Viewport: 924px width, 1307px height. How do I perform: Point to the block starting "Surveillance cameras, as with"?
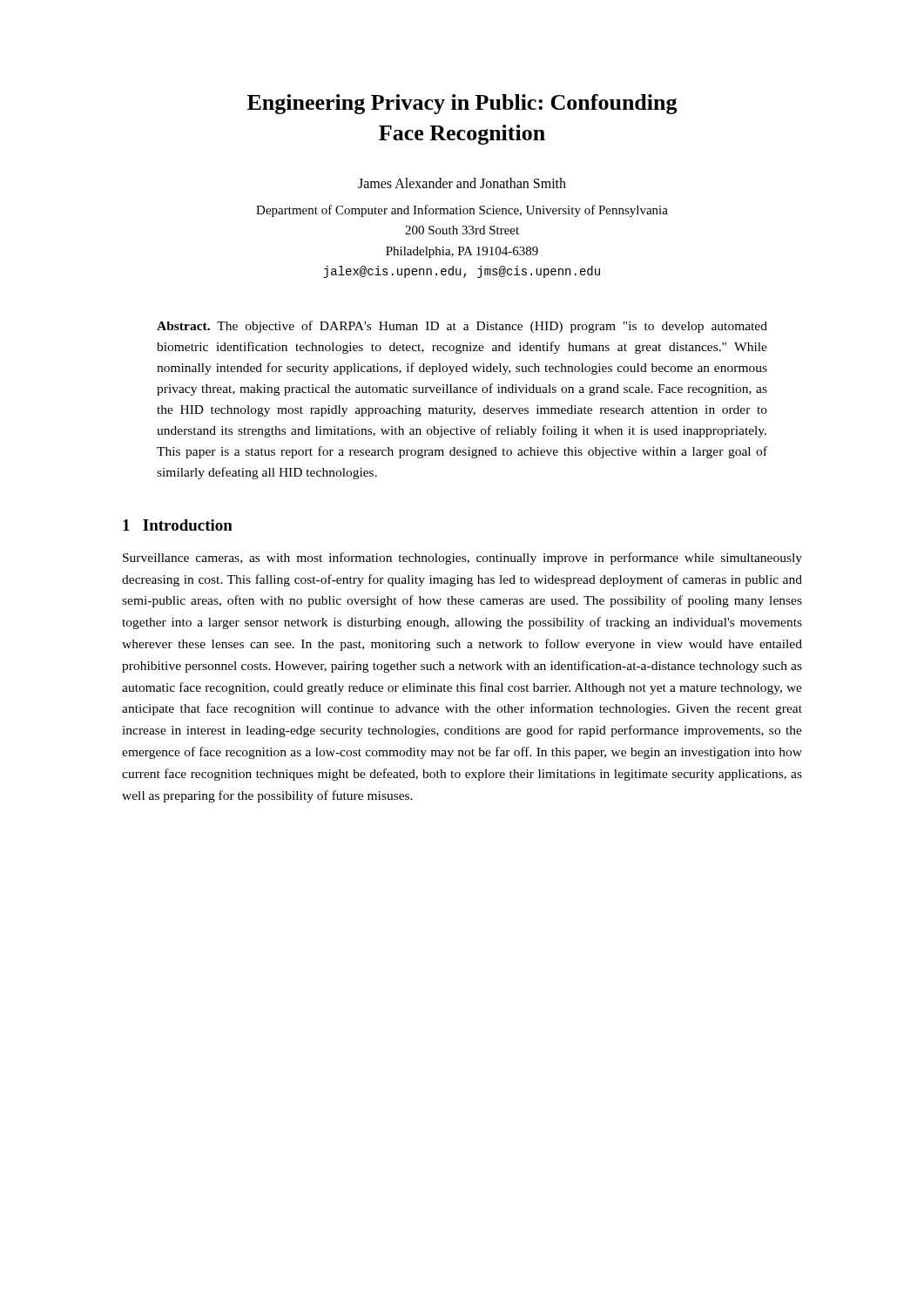pos(462,677)
